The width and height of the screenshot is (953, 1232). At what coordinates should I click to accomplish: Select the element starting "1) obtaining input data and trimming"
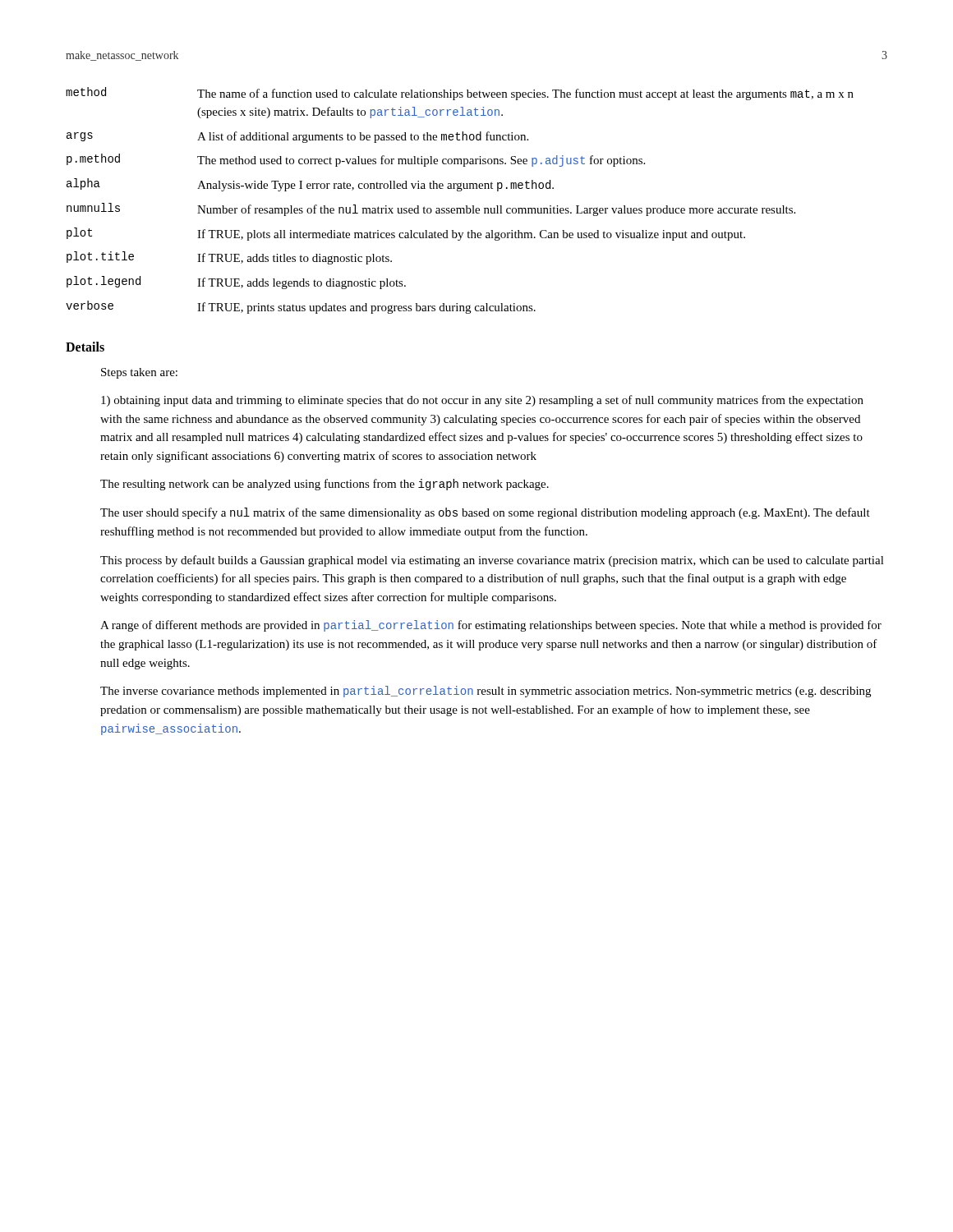point(482,428)
